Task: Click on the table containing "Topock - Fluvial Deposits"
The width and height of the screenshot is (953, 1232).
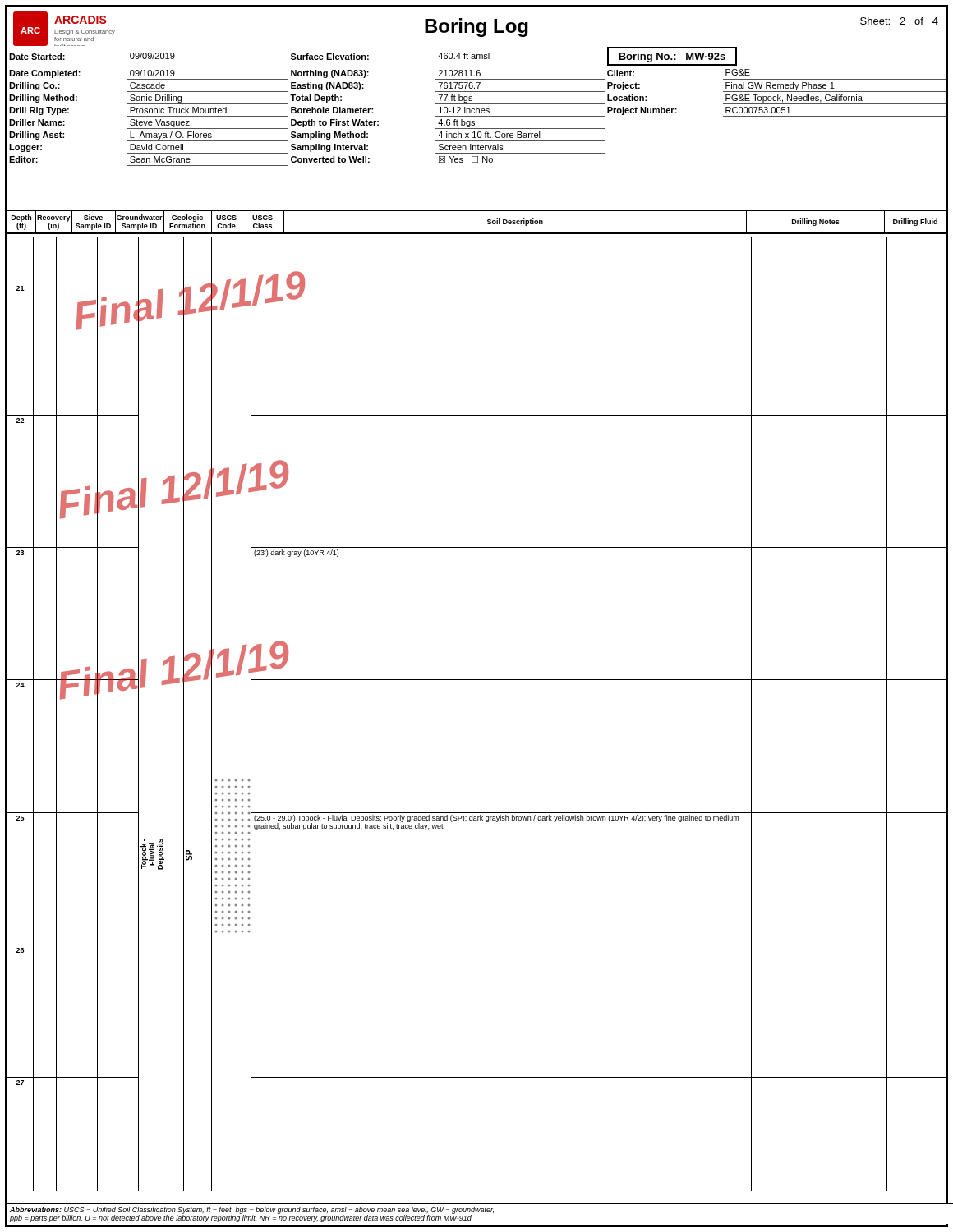Action: coord(476,714)
